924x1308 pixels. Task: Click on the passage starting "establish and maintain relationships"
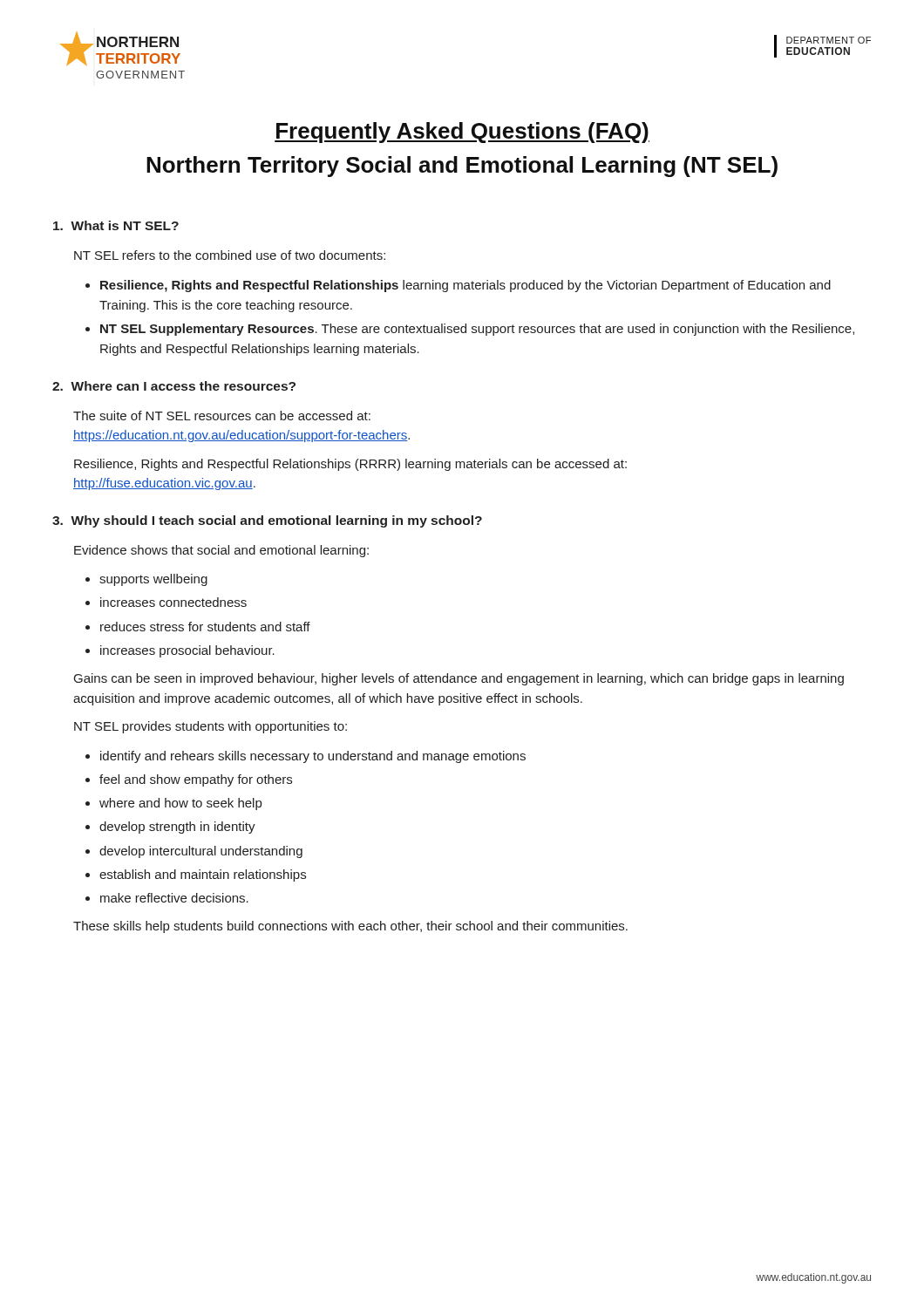[203, 874]
